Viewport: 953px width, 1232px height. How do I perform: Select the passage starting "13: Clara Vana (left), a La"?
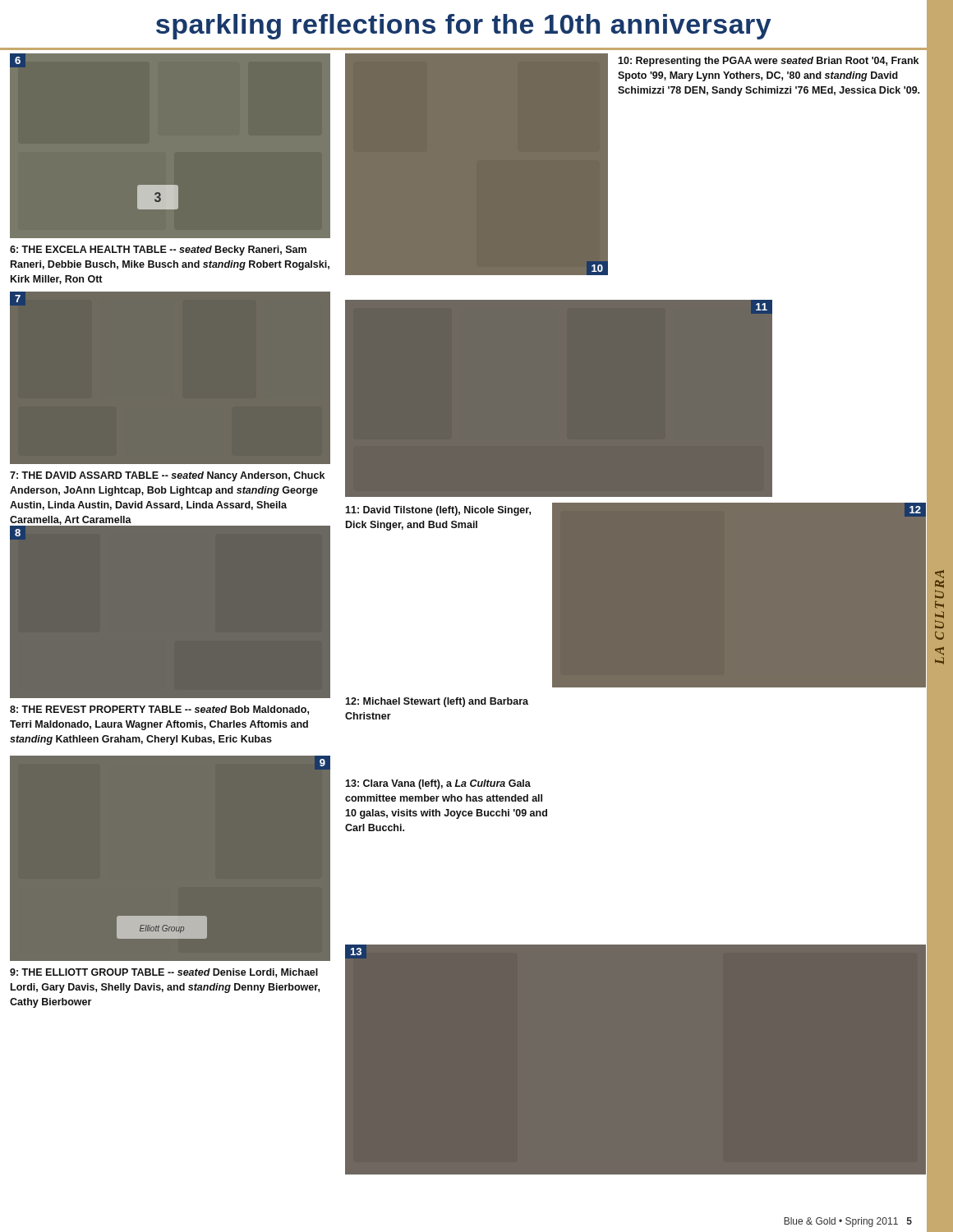point(446,806)
